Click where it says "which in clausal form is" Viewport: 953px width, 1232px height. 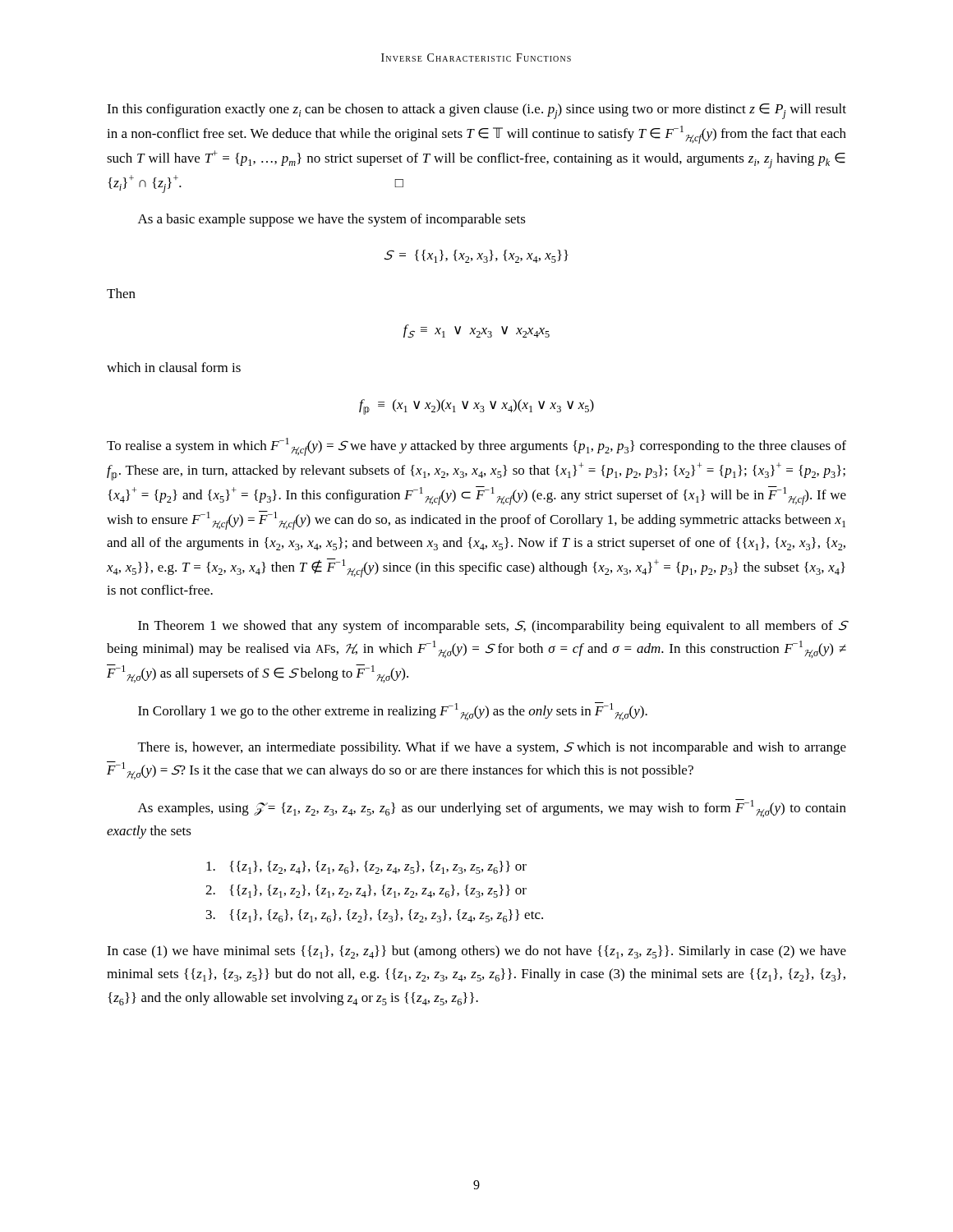(174, 368)
